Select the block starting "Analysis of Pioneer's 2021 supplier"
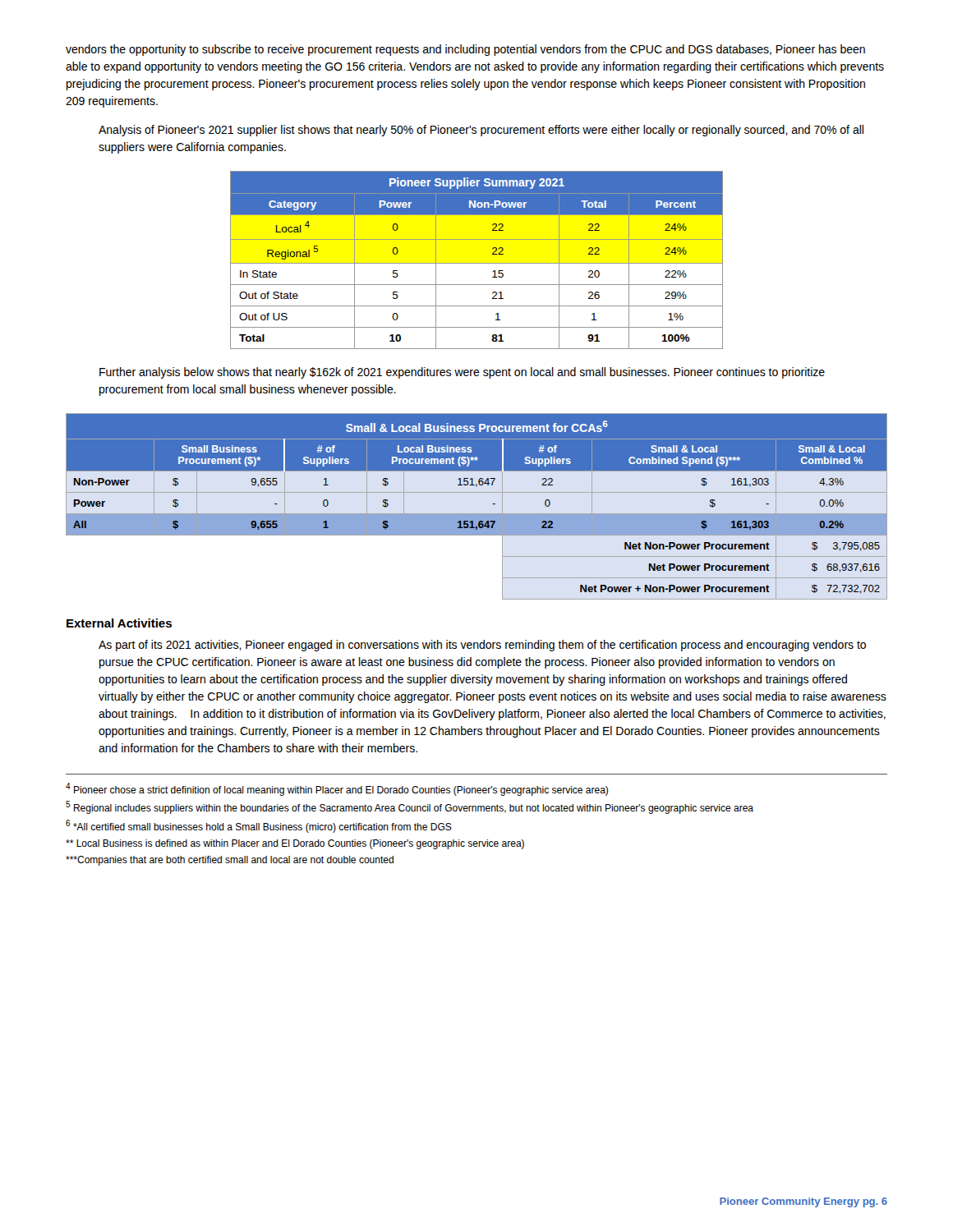Screen dimensions: 1232x953 (x=481, y=138)
